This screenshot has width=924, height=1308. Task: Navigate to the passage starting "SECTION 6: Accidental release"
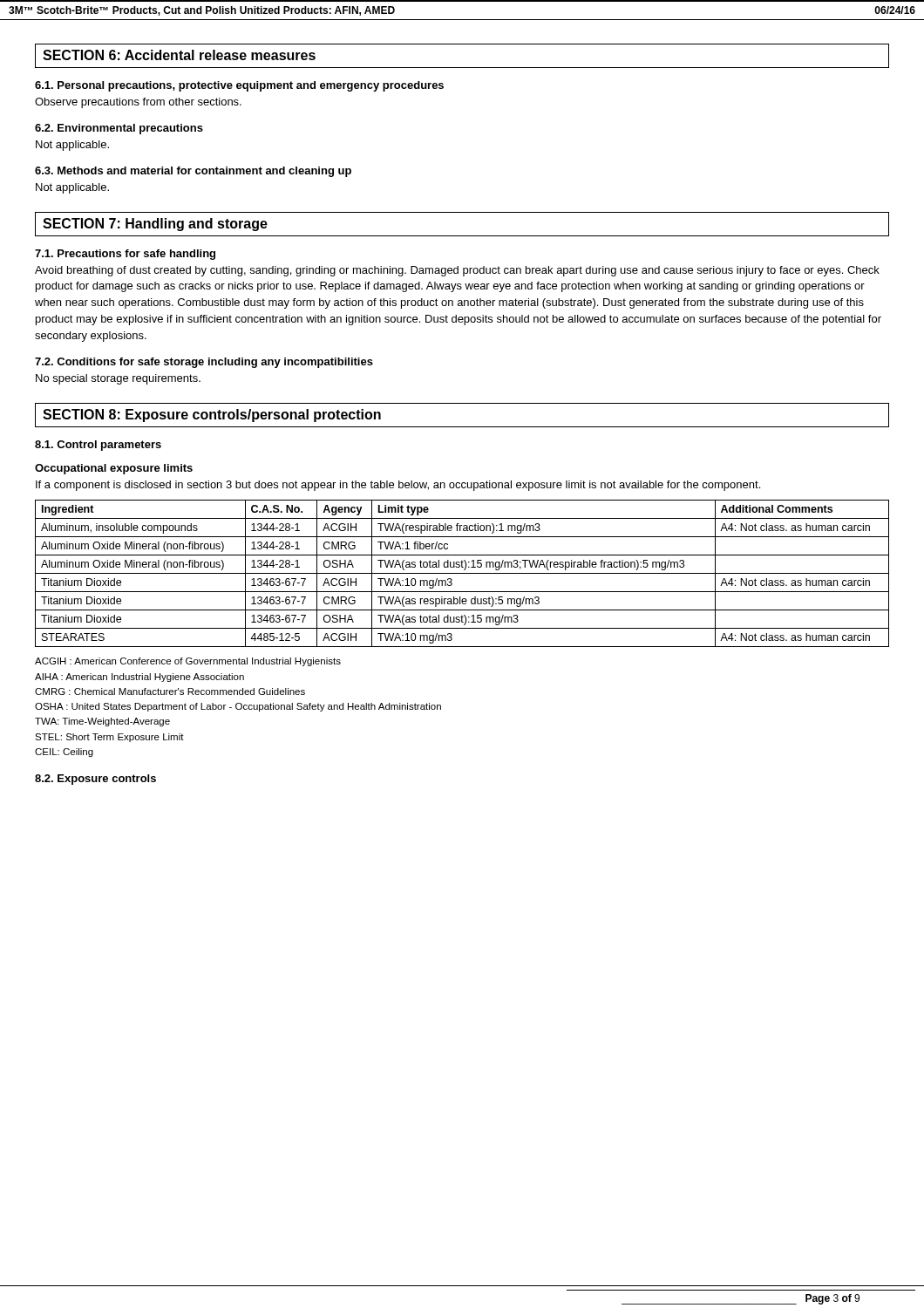pyautogui.click(x=179, y=55)
